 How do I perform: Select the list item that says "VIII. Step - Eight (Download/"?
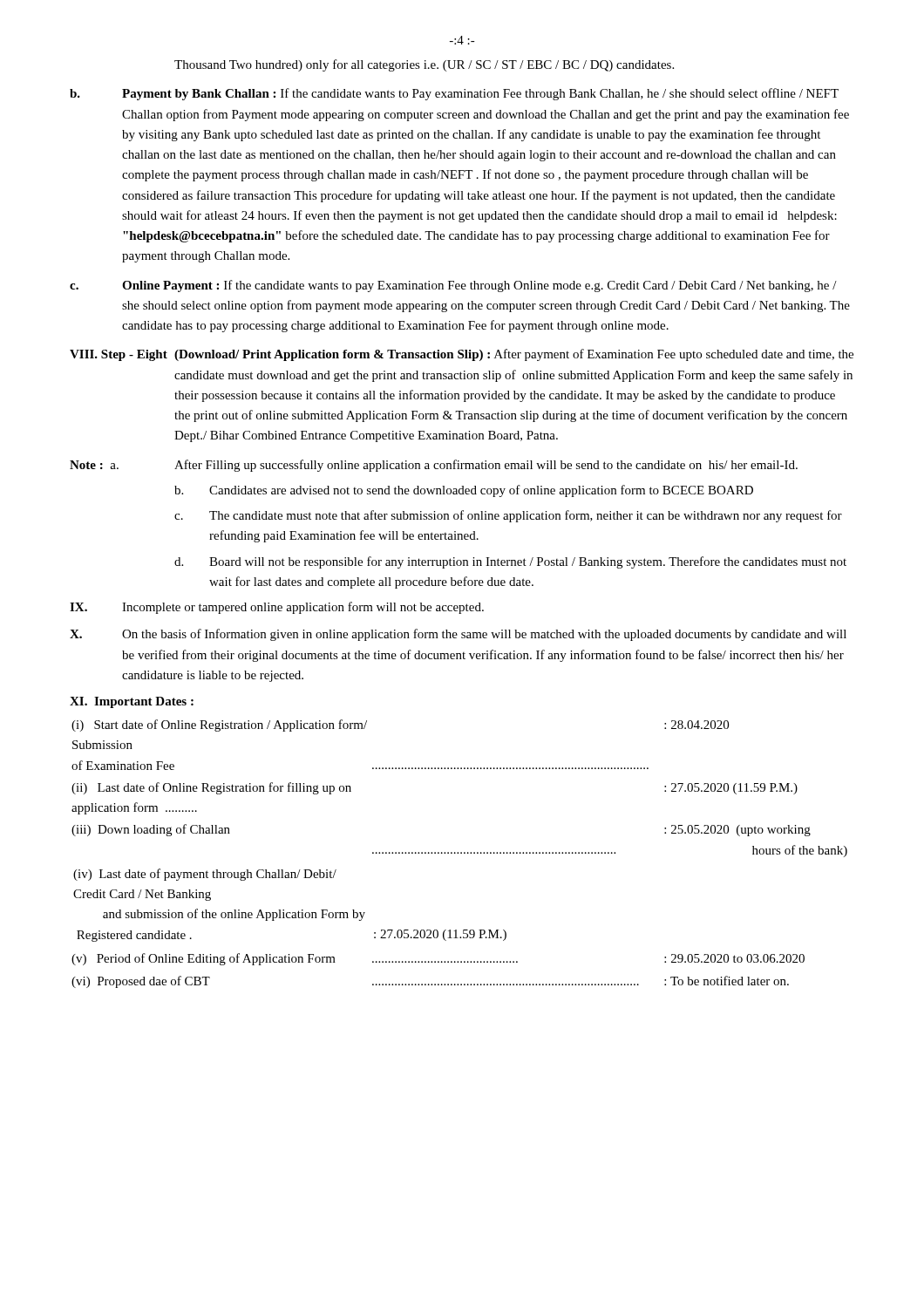point(462,395)
